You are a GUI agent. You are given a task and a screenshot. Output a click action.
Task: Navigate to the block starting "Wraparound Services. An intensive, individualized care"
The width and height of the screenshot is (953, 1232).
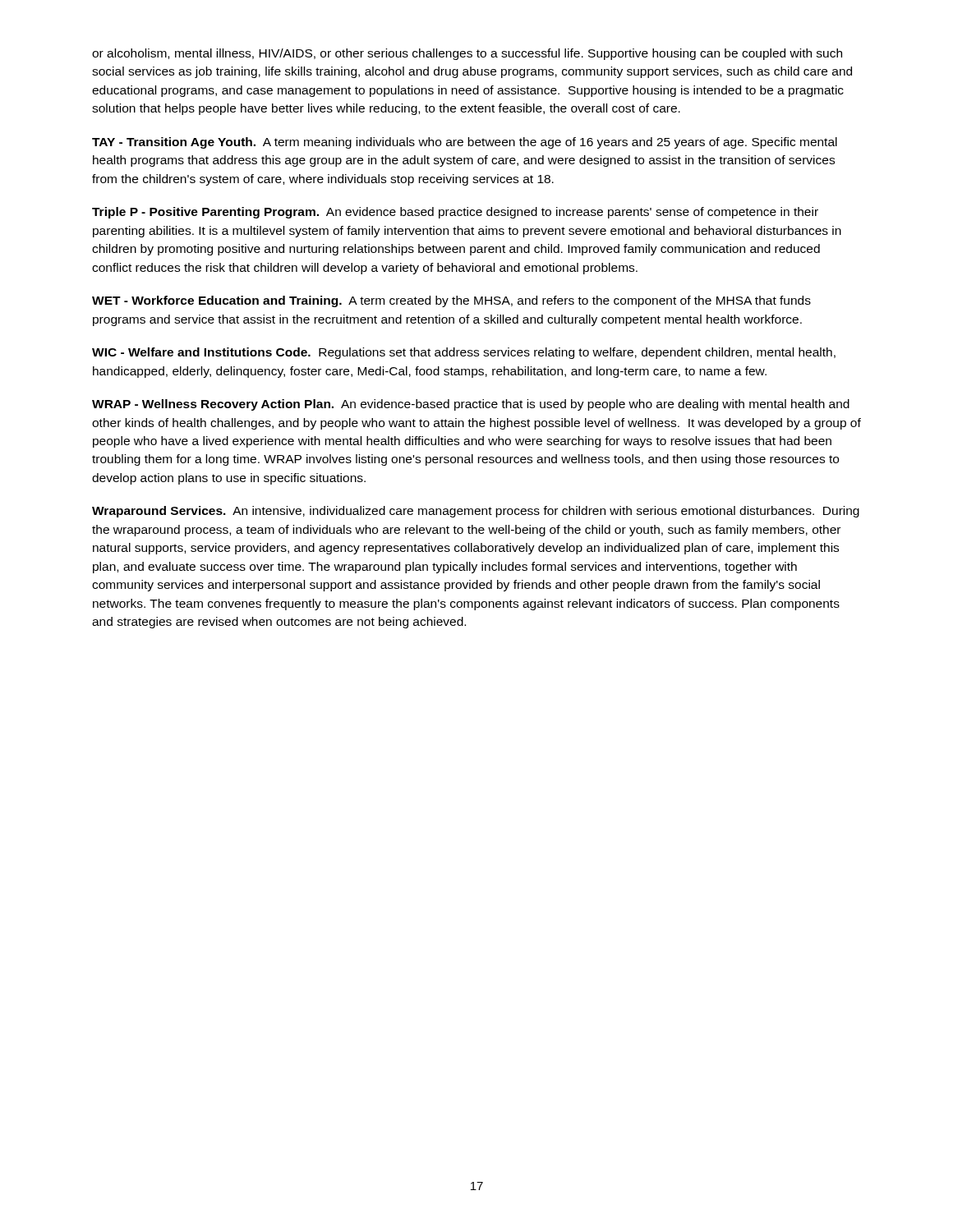[476, 566]
